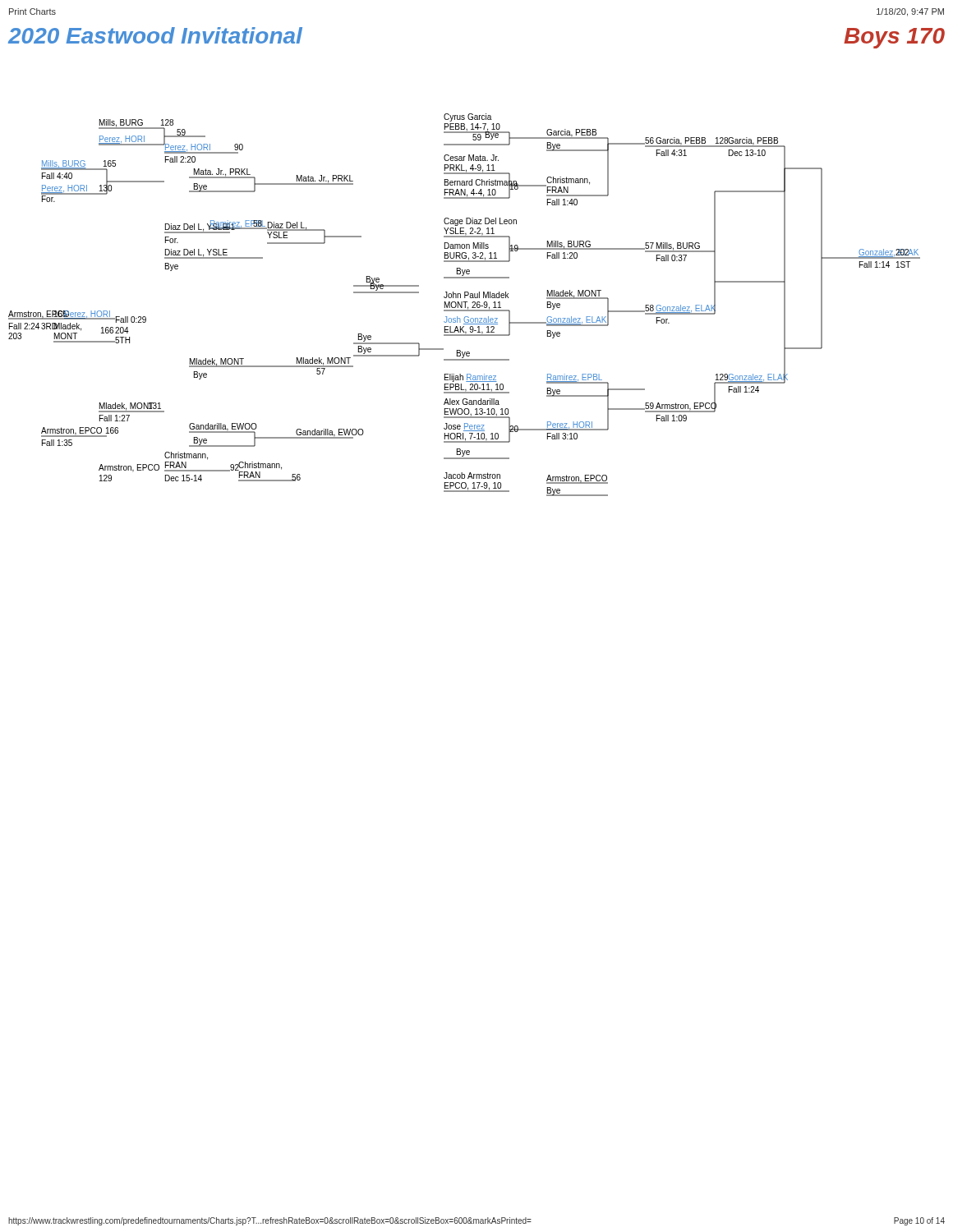Select the flowchart
This screenshot has width=953, height=1232.
click(x=476, y=627)
